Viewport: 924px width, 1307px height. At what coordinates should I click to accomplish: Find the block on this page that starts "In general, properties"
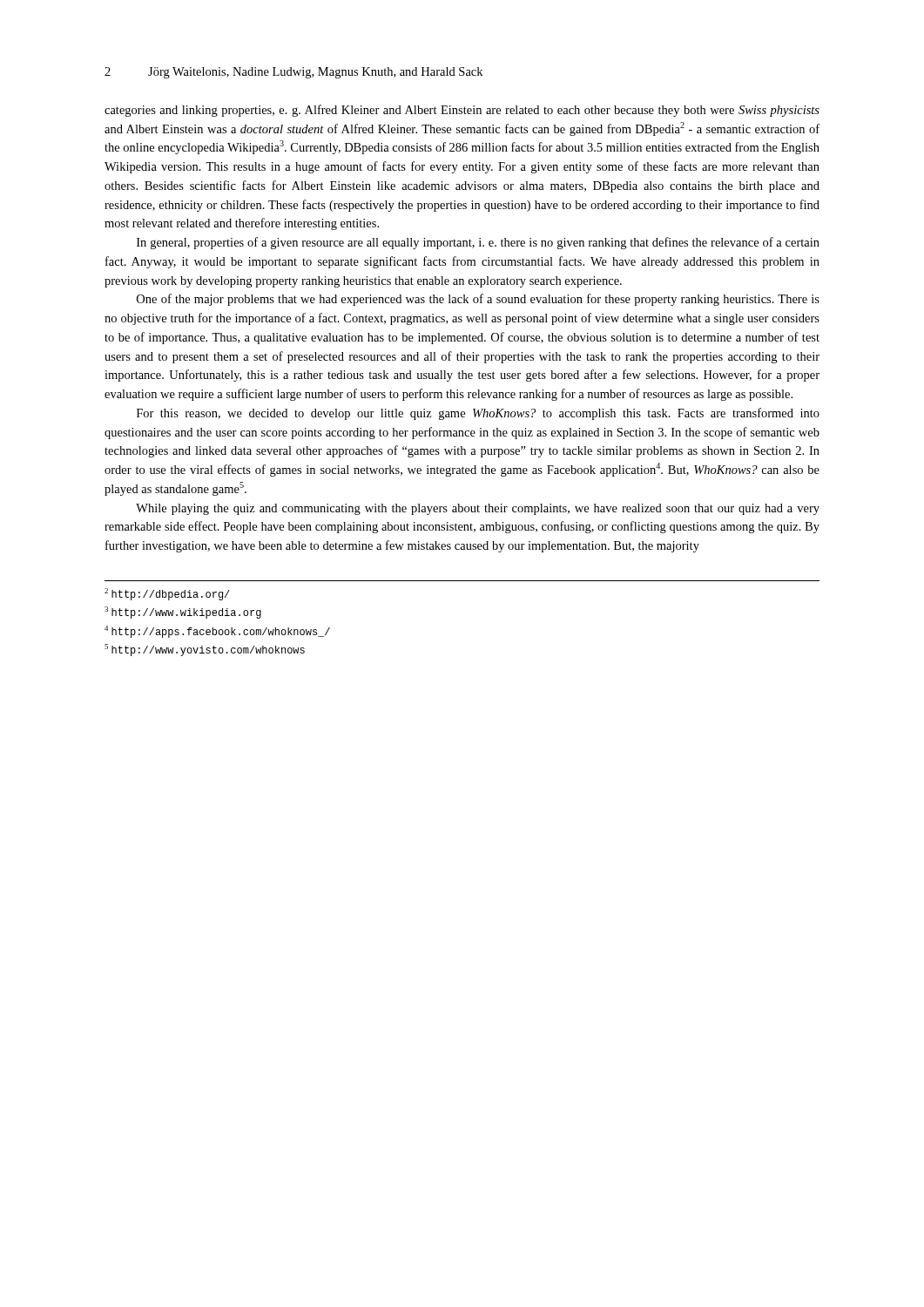click(x=462, y=262)
